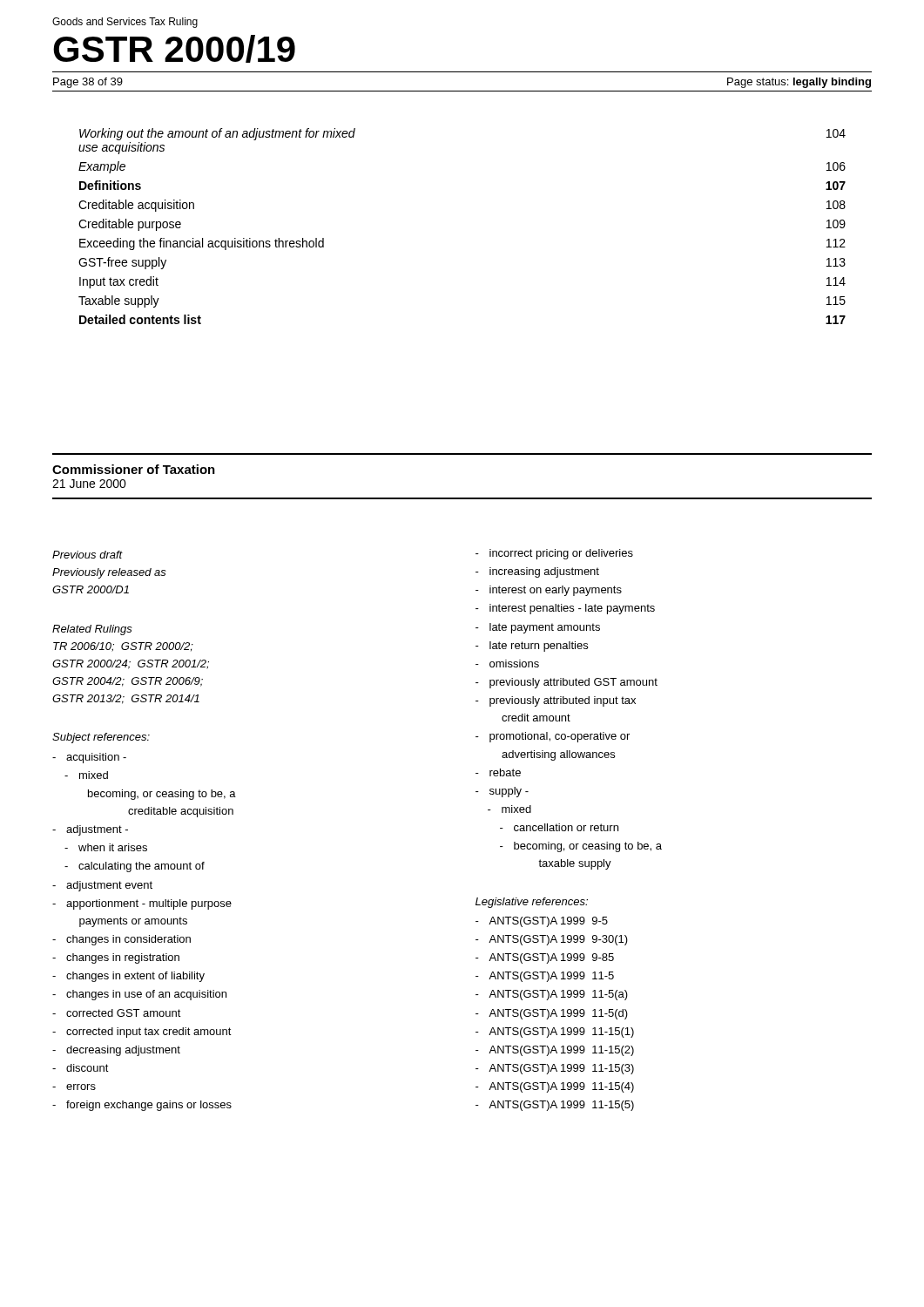Where does it say "Input tax credit 114"?
The height and width of the screenshot is (1307, 924).
[x=117, y=282]
